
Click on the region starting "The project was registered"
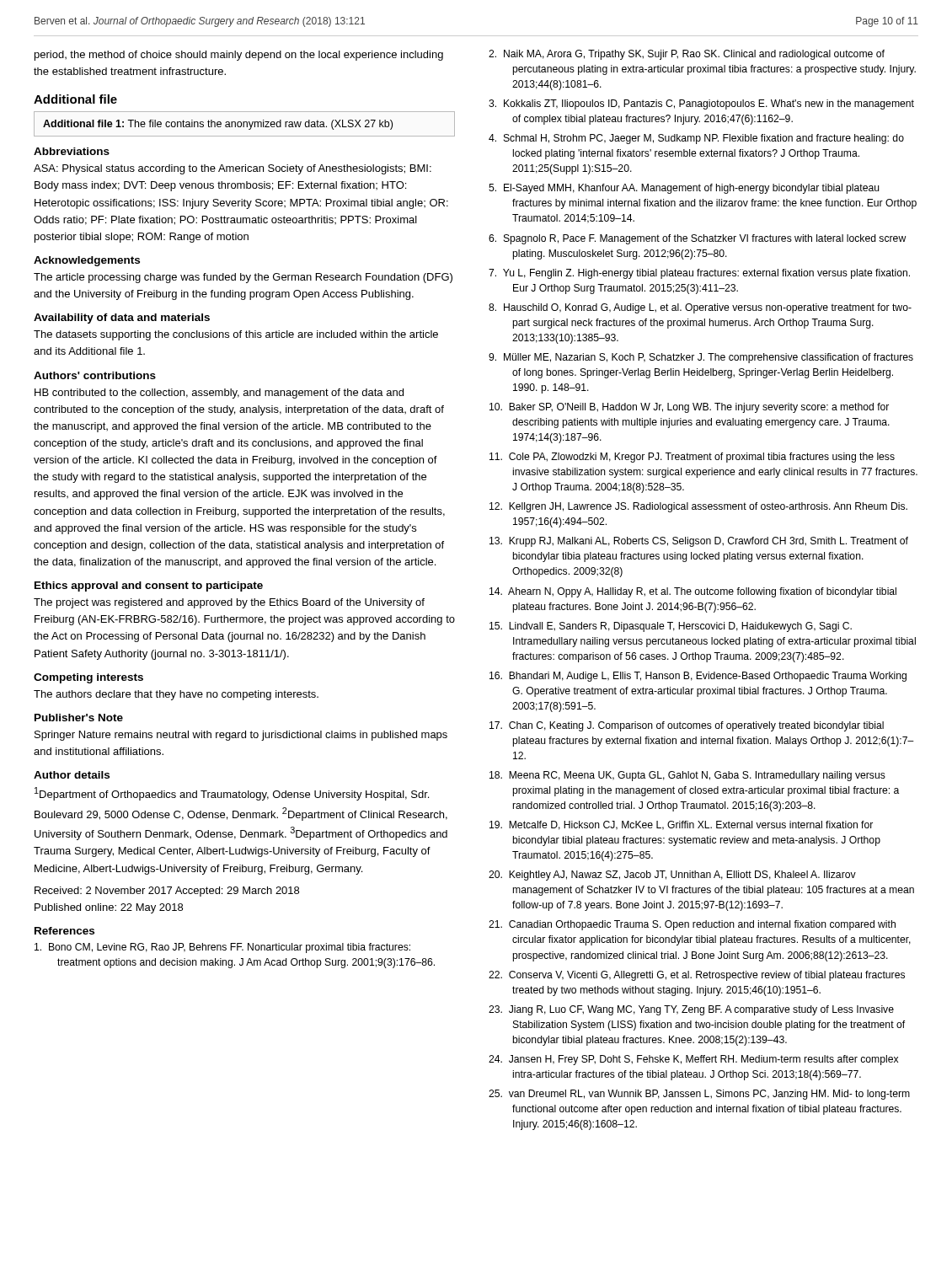[x=244, y=628]
